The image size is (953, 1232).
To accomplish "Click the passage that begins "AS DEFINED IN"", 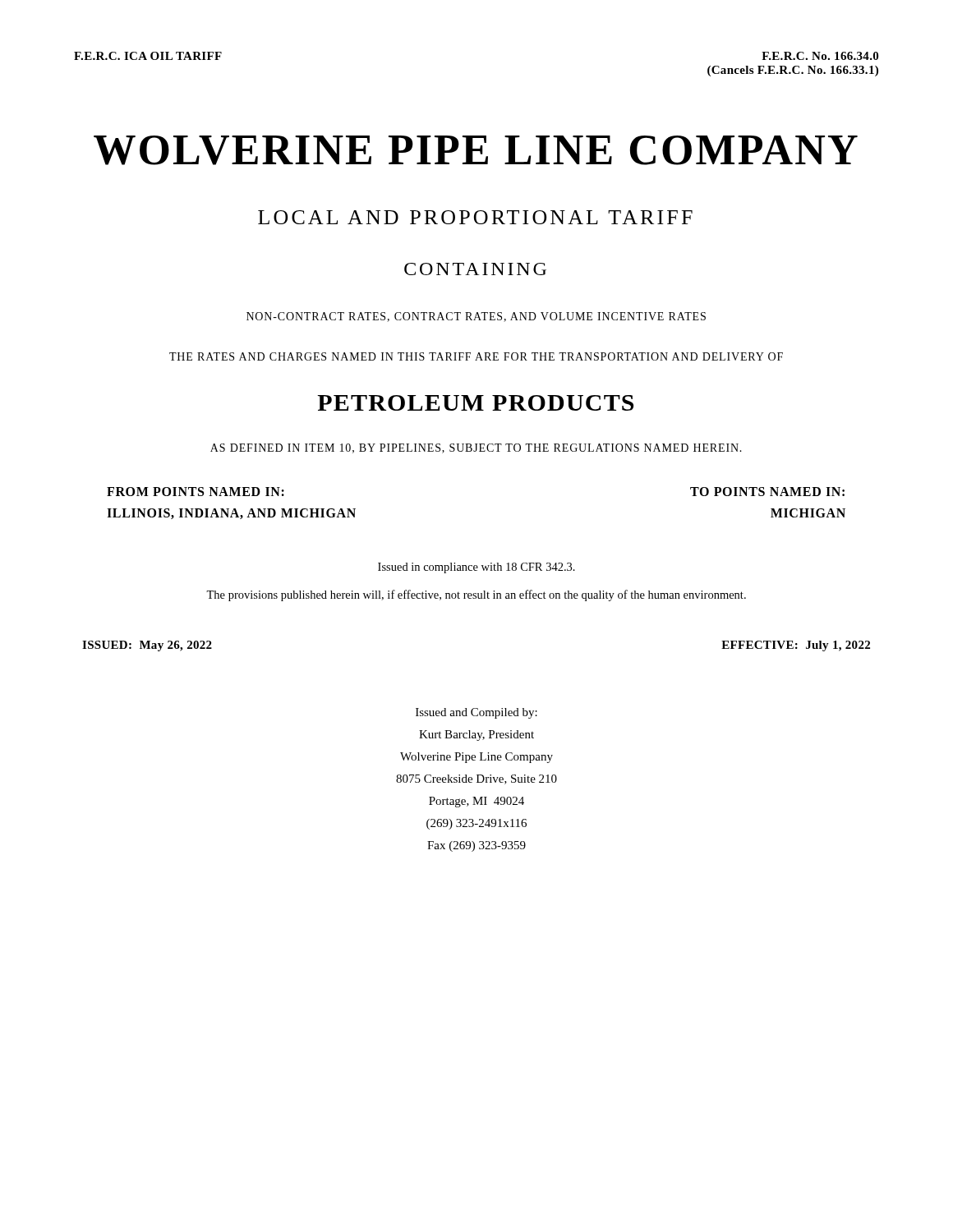I will click(x=476, y=448).
